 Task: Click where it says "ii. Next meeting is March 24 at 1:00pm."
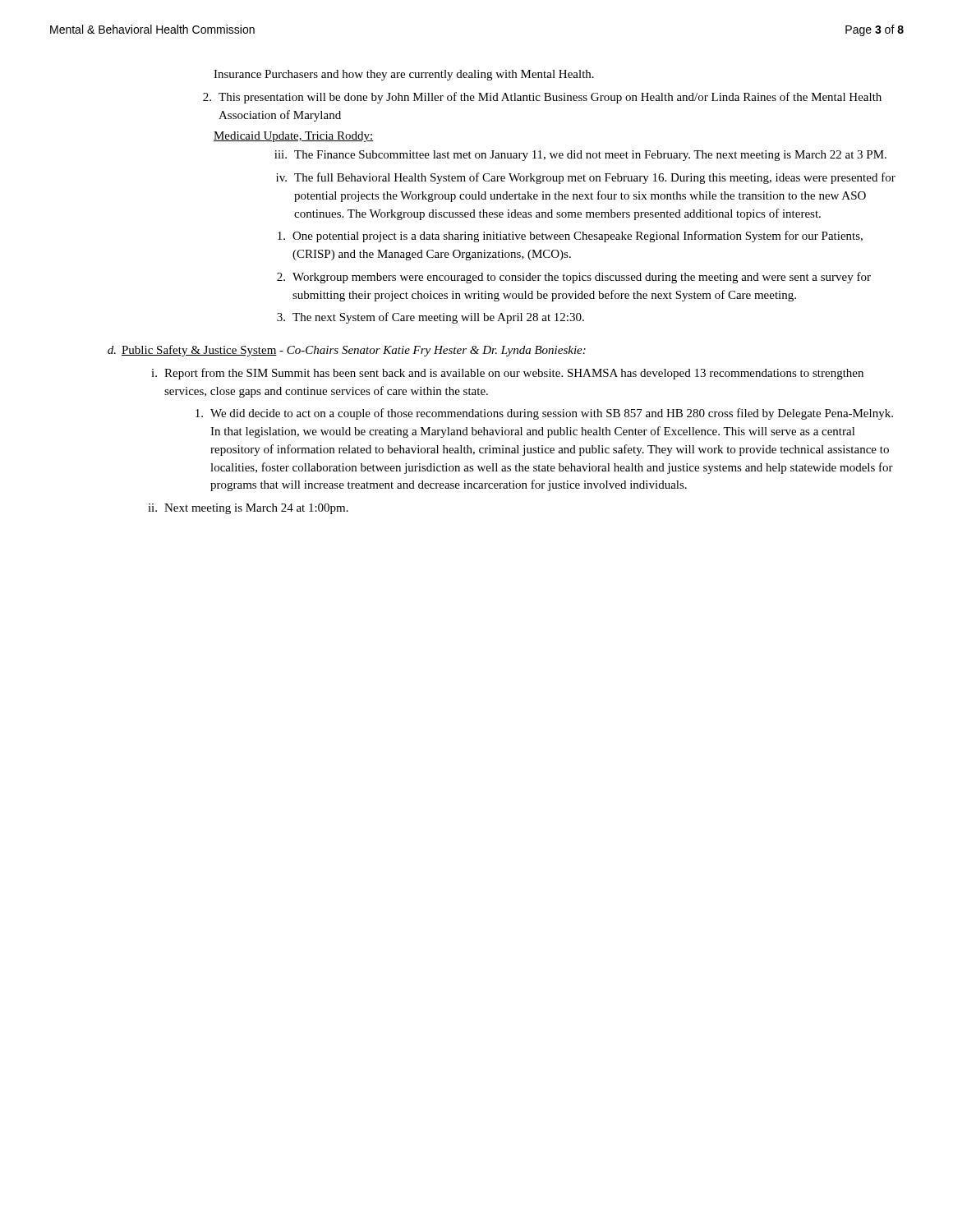click(x=248, y=509)
